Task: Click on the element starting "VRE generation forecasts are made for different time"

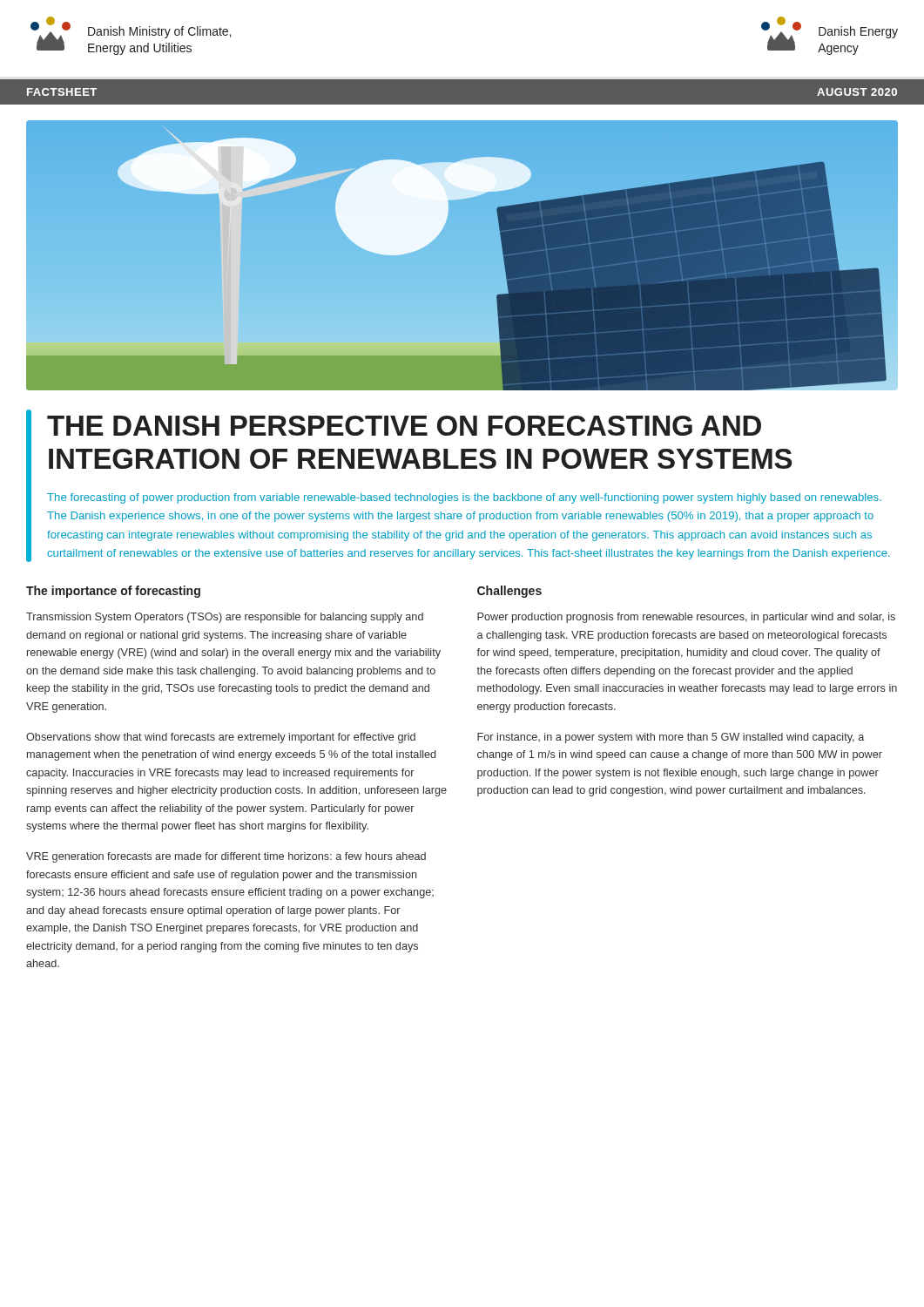Action: pyautogui.click(x=230, y=910)
